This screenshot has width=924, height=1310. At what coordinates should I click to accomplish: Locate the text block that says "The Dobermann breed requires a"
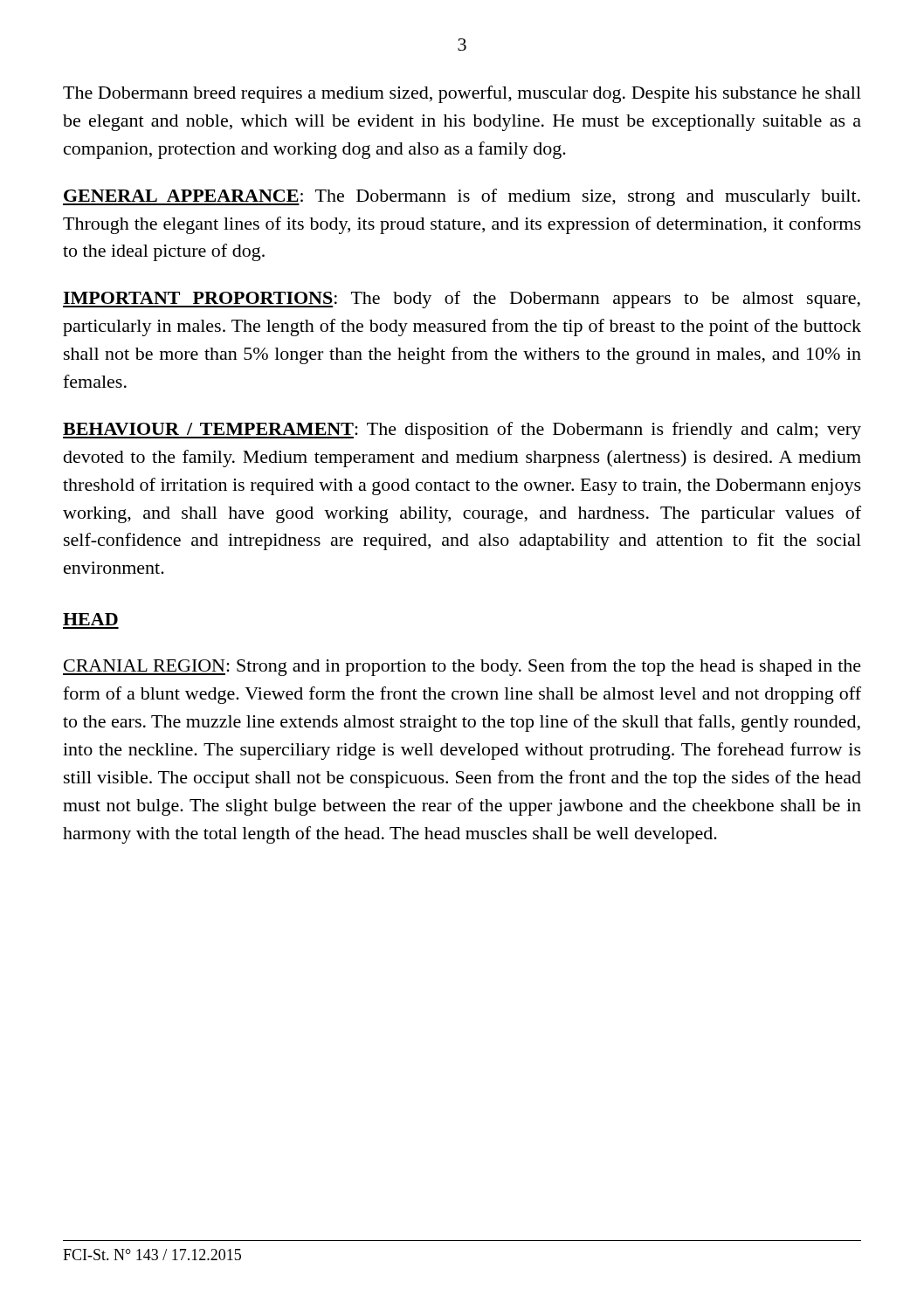coord(462,120)
